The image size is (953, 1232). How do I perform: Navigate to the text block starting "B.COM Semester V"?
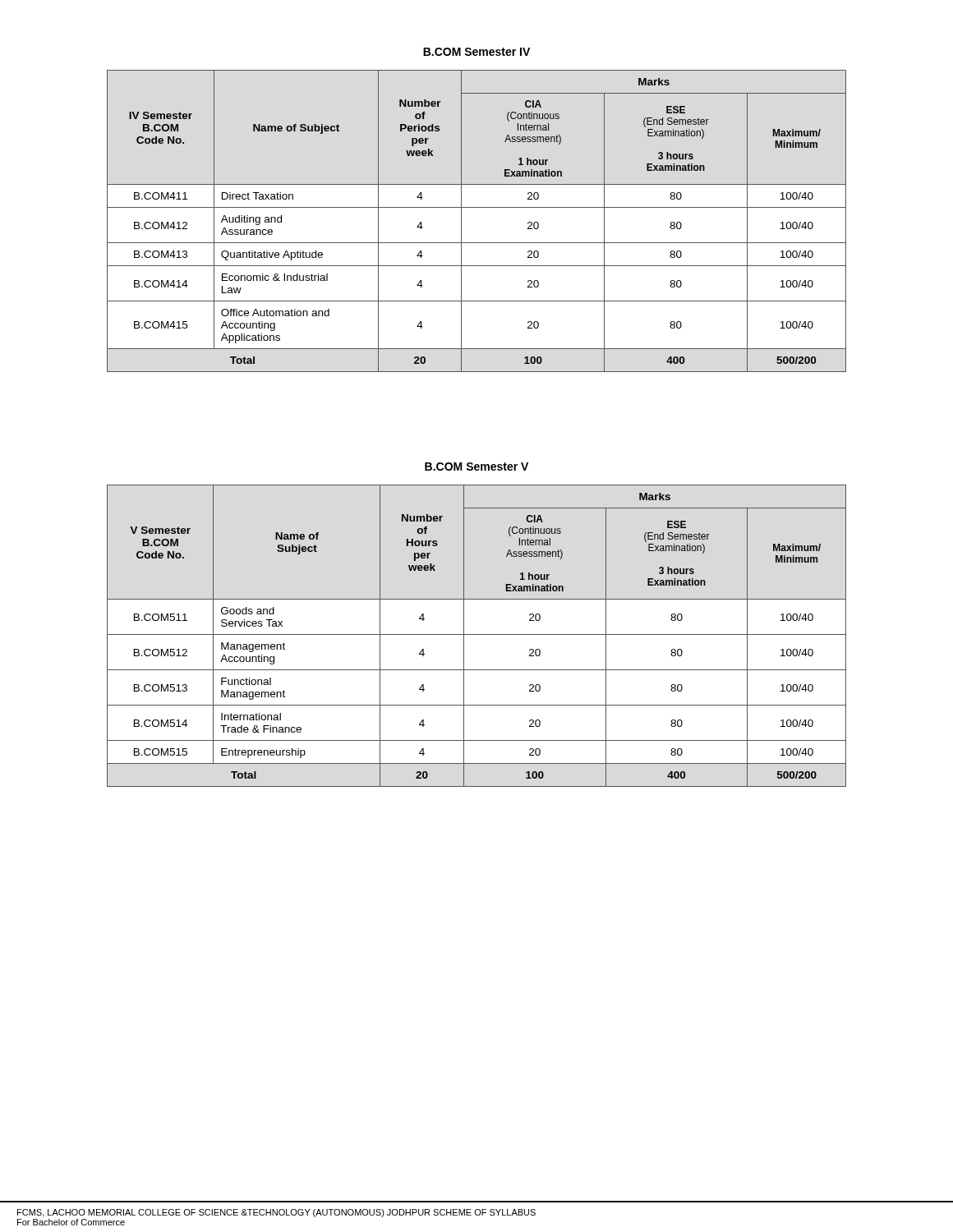point(476,466)
